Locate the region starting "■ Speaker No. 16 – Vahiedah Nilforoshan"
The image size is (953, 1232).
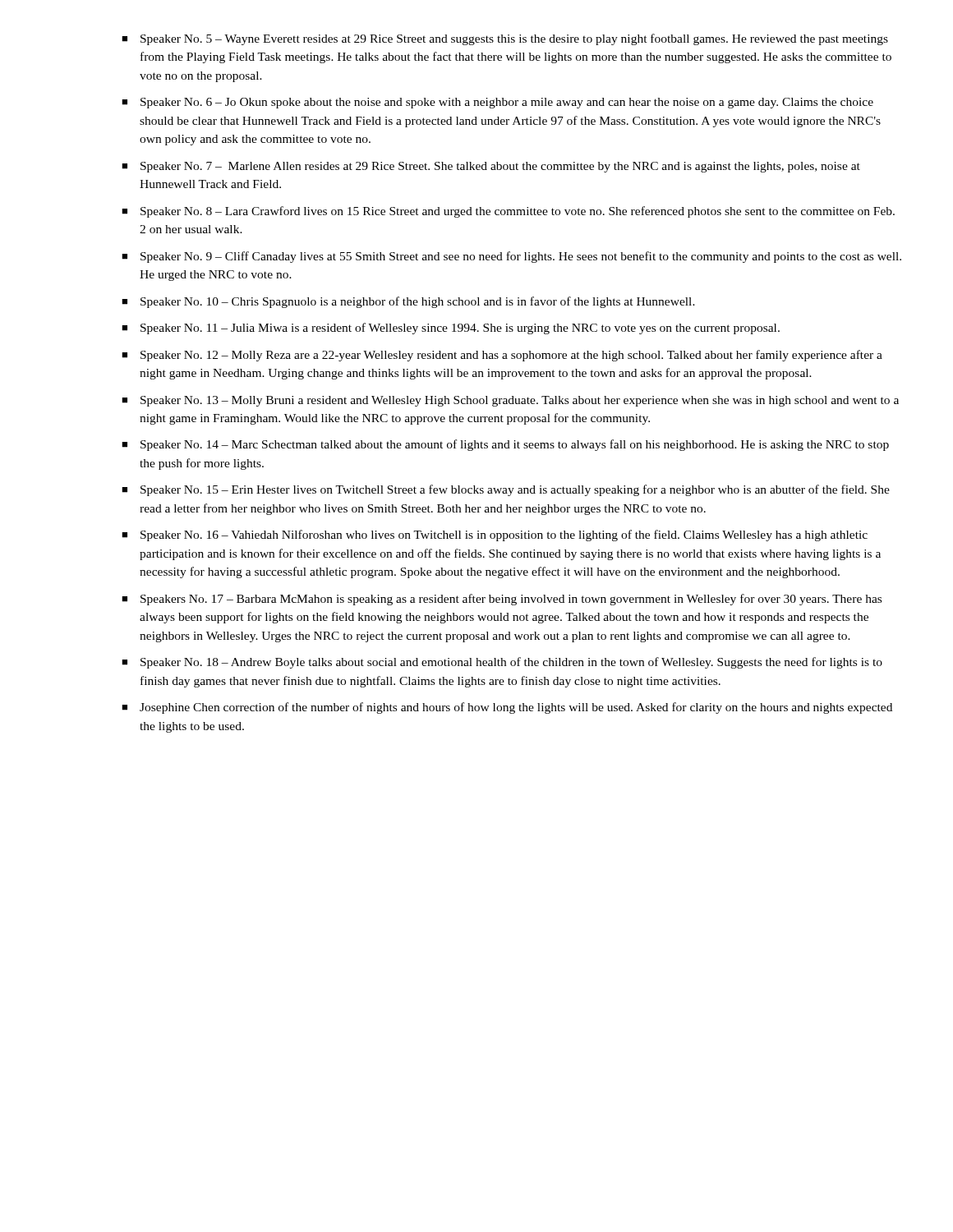click(513, 554)
